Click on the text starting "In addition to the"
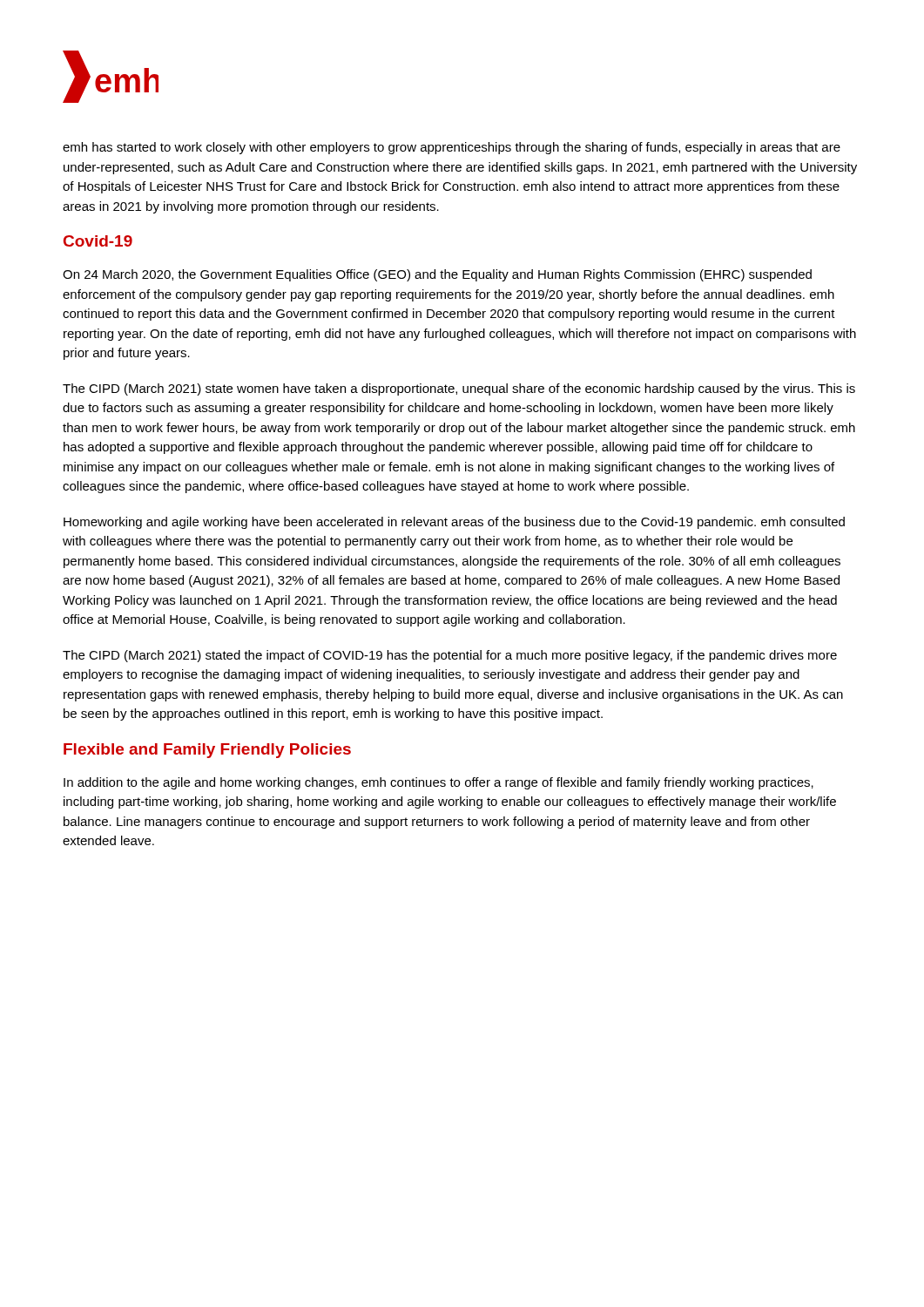Image resolution: width=924 pixels, height=1307 pixels. [x=450, y=811]
